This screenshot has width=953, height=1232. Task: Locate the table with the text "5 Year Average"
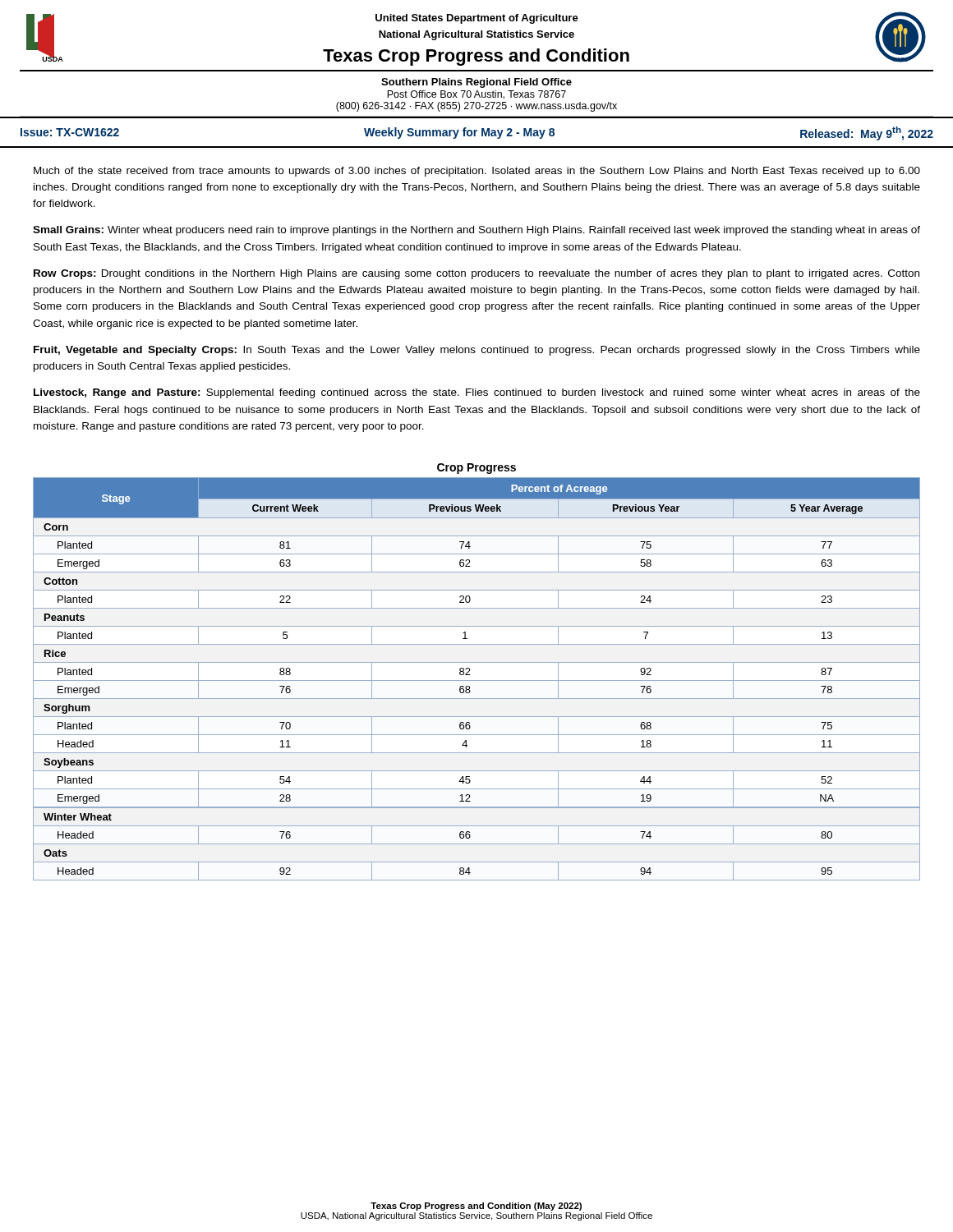point(476,679)
